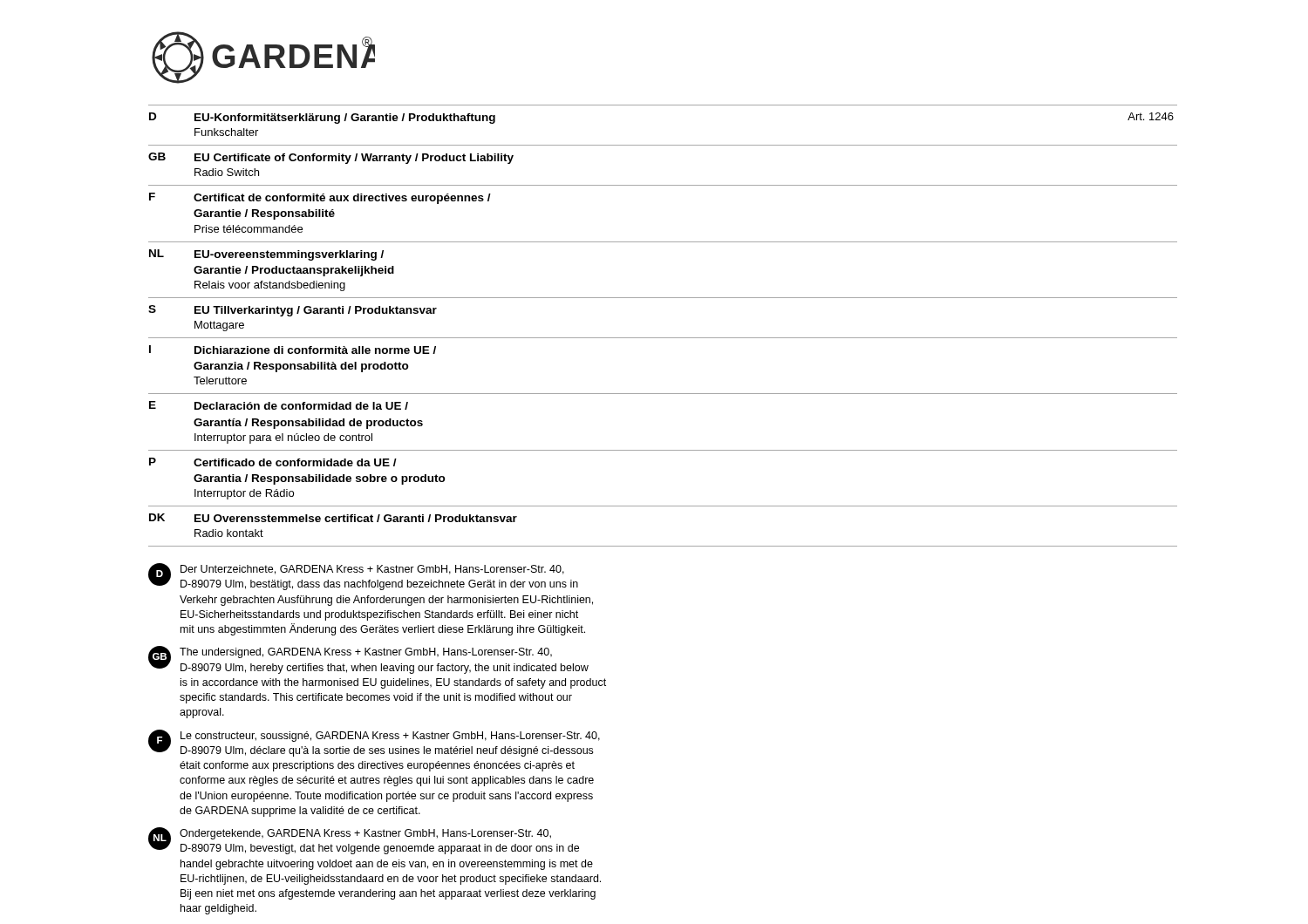The width and height of the screenshot is (1308, 924).
Task: Find the block on this page that starts "GB The undersigned, GARDENA Kress + Kastner"
Action: pos(377,682)
